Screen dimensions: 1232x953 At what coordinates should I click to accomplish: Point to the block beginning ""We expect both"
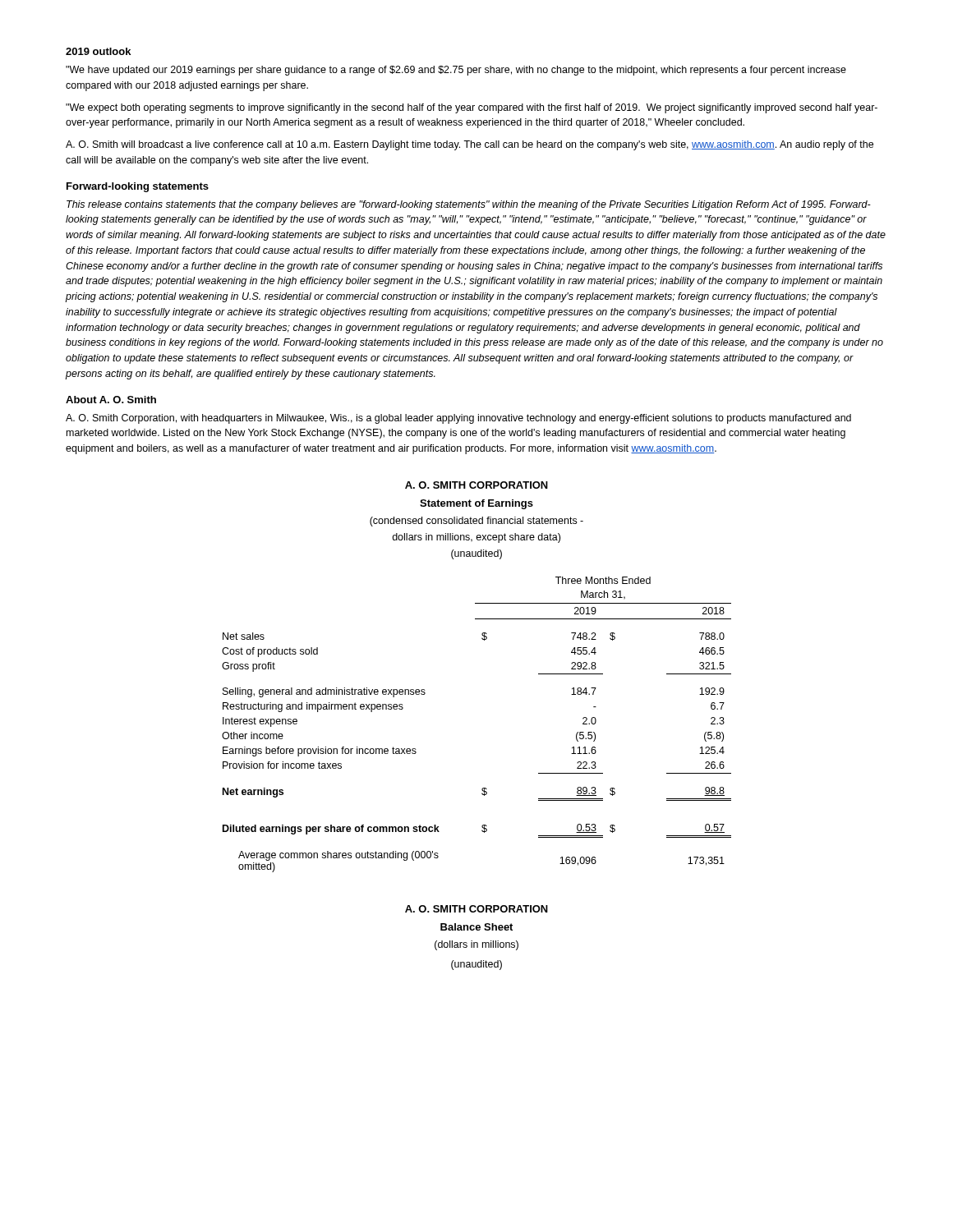[x=472, y=115]
